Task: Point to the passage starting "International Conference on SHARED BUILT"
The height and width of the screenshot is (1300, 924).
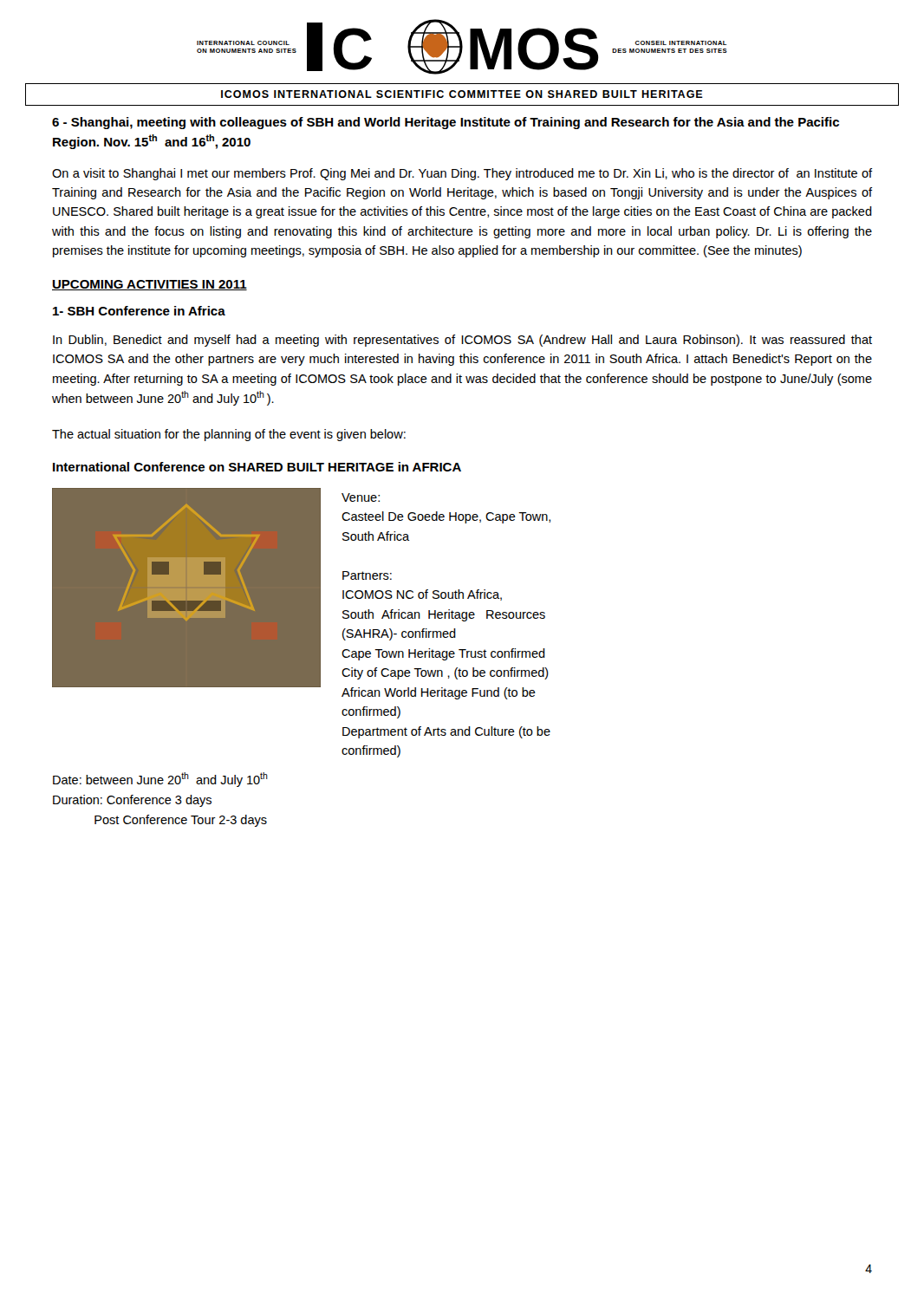Action: point(257,467)
